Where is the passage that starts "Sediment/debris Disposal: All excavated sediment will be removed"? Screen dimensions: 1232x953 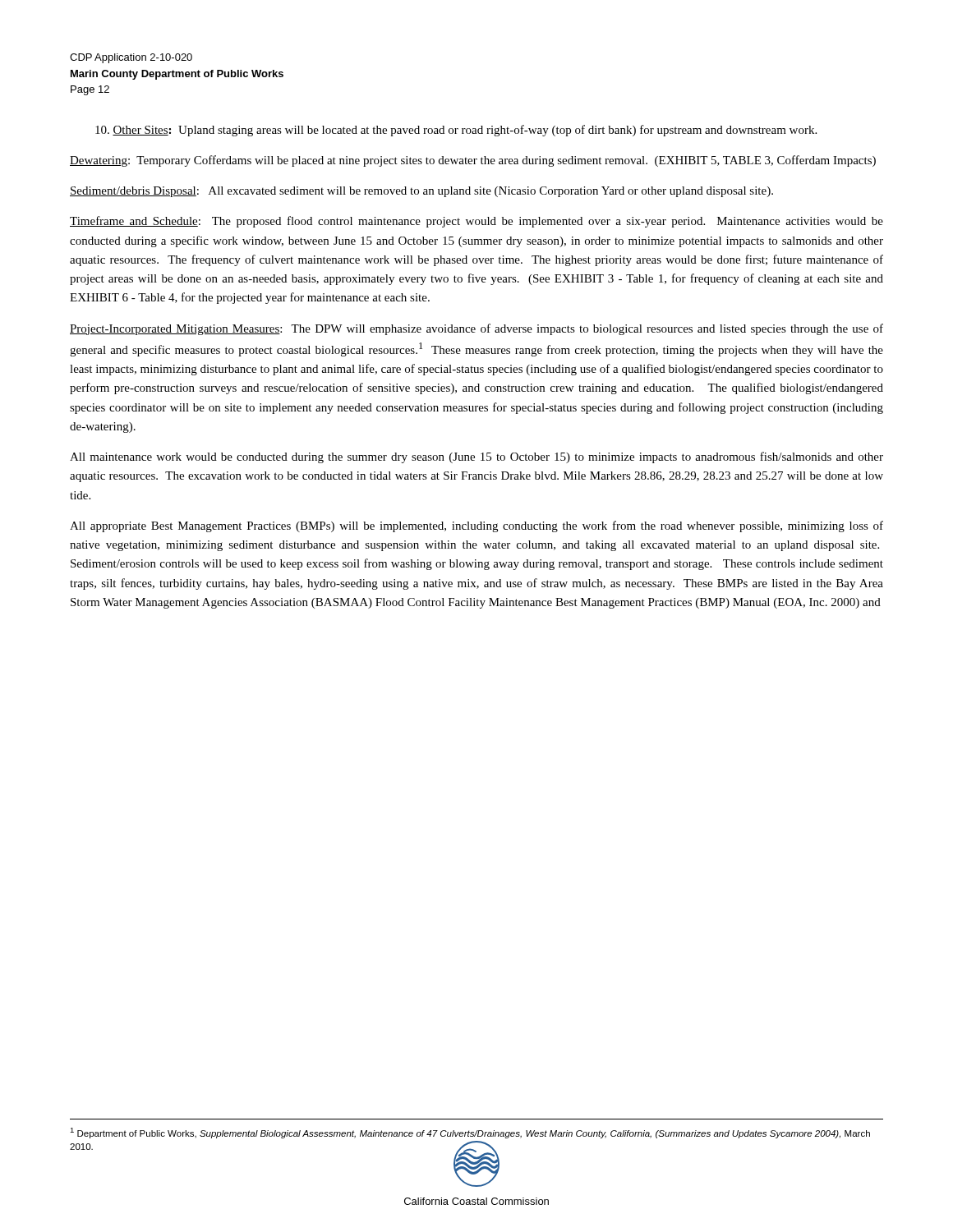point(422,191)
